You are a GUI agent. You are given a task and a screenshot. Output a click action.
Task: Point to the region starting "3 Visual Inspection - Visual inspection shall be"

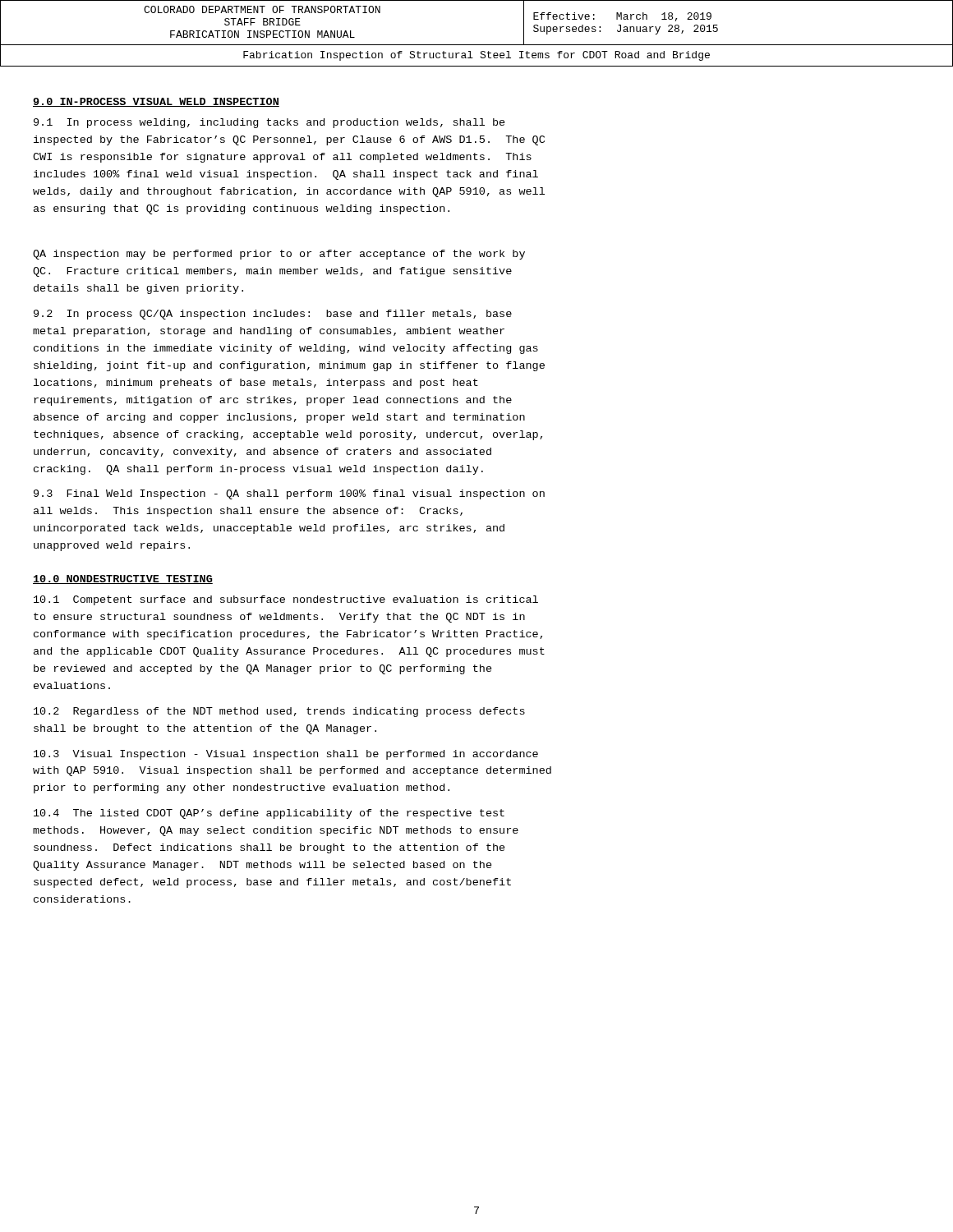[x=292, y=771]
